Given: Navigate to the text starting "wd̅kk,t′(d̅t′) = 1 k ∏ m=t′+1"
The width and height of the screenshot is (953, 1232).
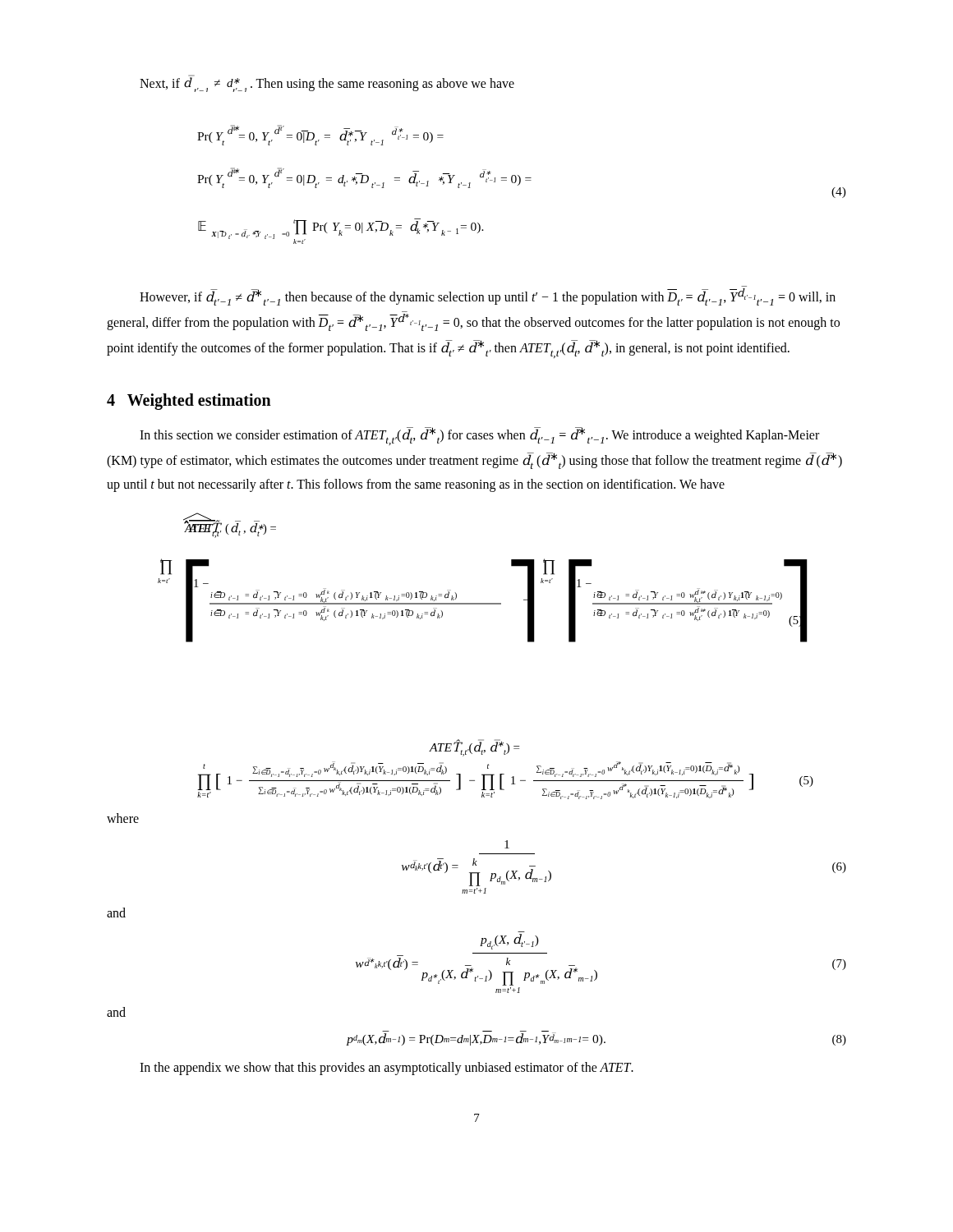Looking at the screenshot, I should (476, 866).
